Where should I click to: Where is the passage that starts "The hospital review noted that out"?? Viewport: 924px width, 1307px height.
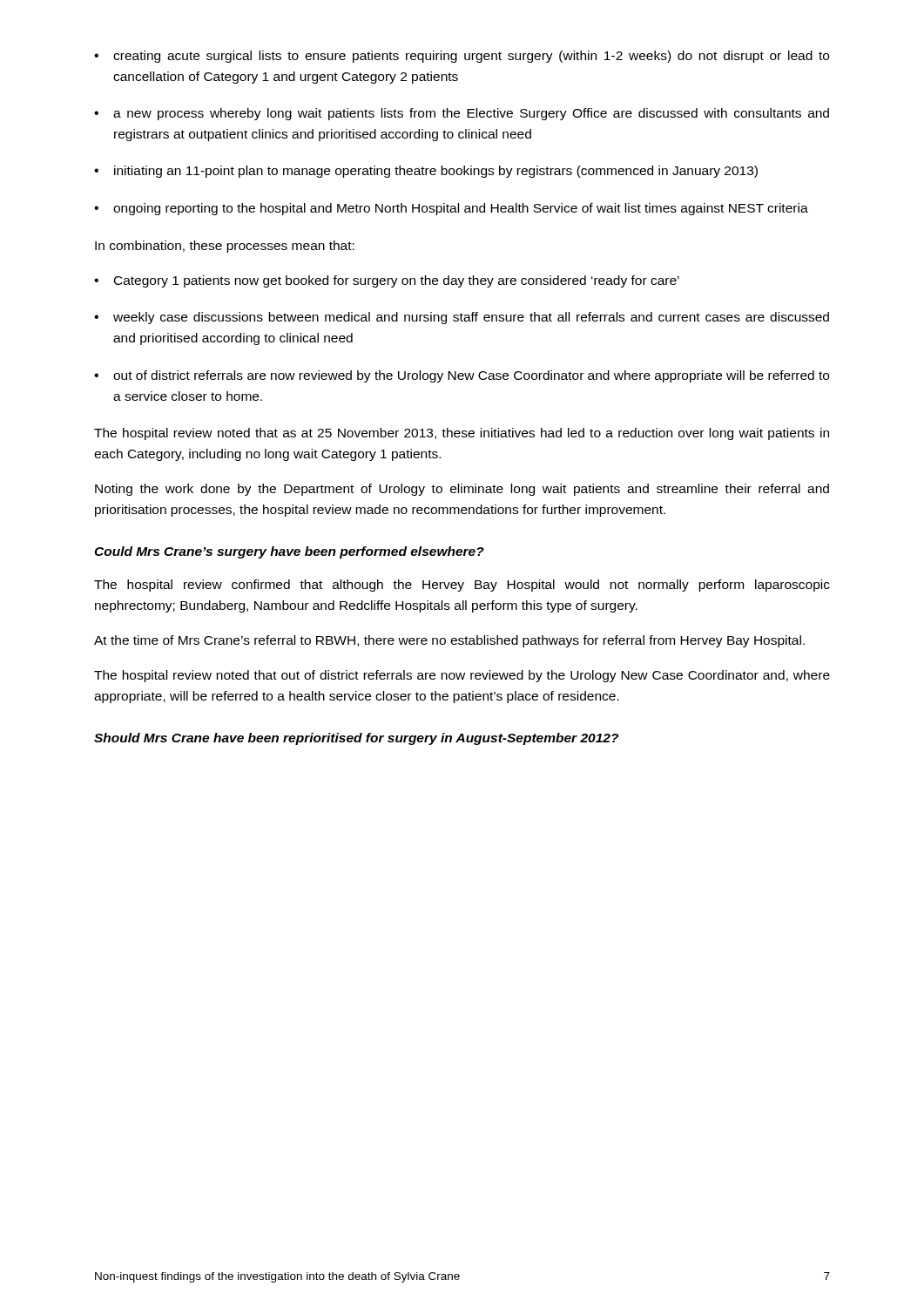(x=462, y=685)
